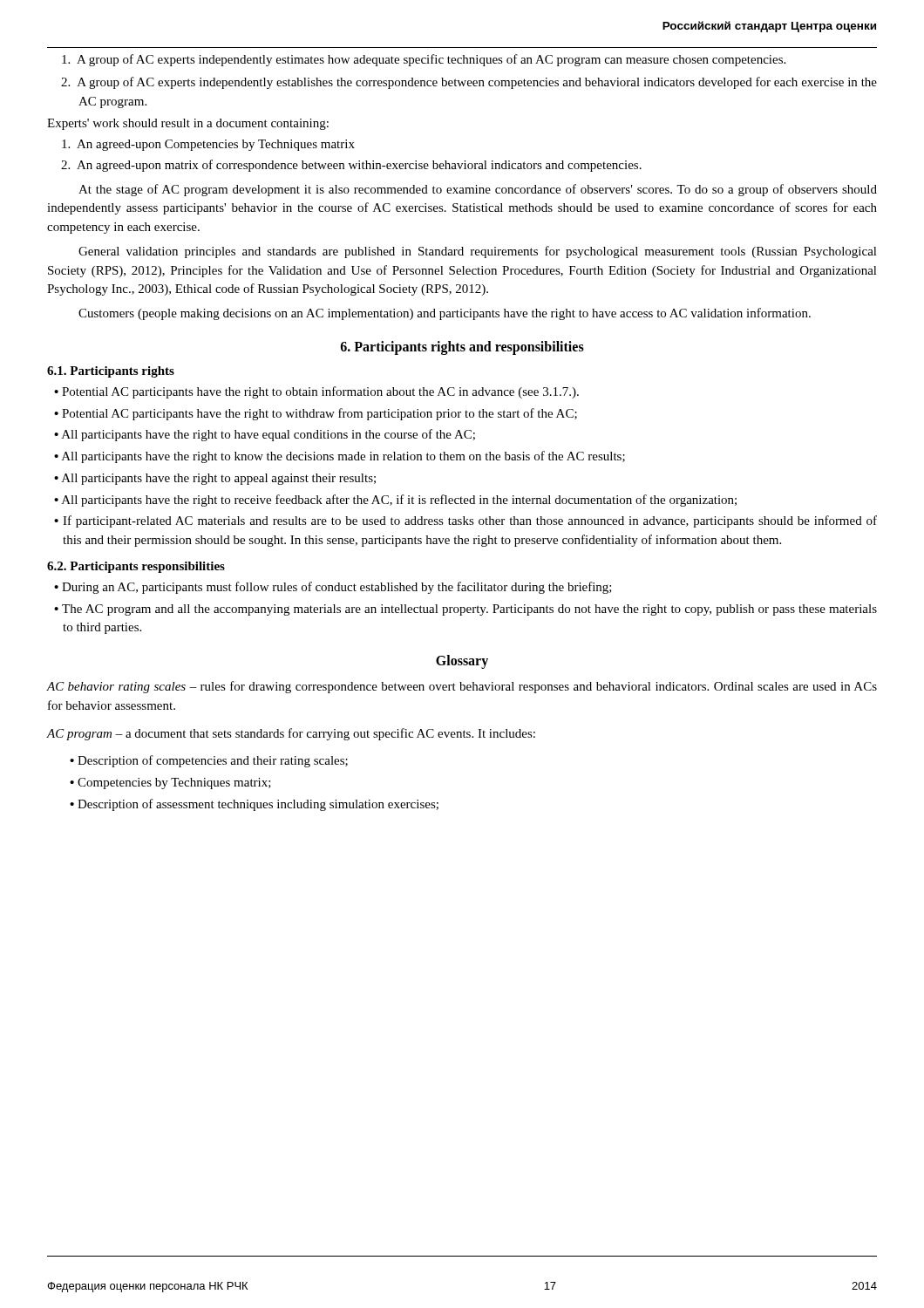Where does it say "6. Participants rights and responsibilities"?

[x=462, y=346]
